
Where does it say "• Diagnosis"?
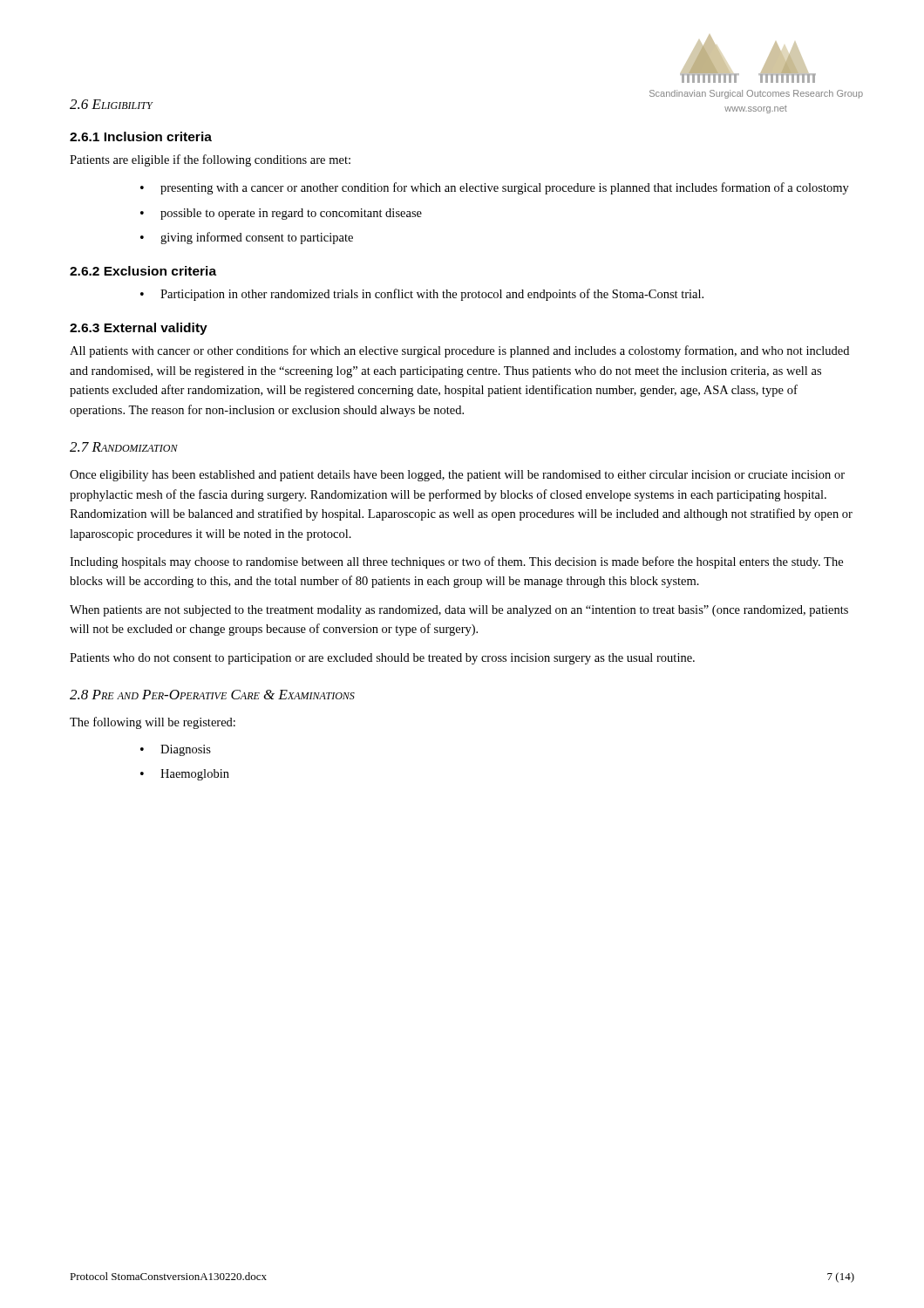tap(176, 750)
